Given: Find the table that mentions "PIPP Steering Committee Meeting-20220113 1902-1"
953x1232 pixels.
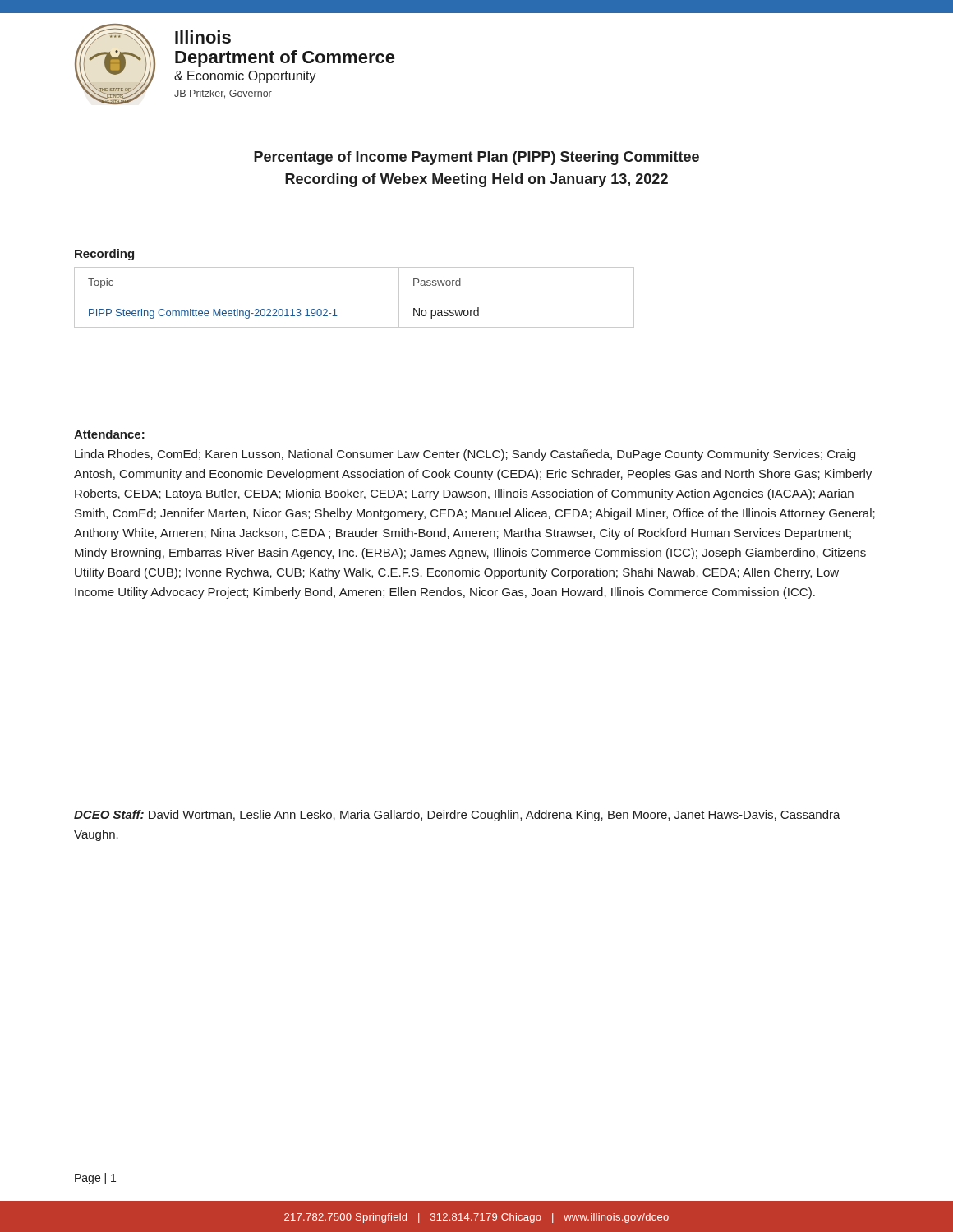Looking at the screenshot, I should coord(354,297).
